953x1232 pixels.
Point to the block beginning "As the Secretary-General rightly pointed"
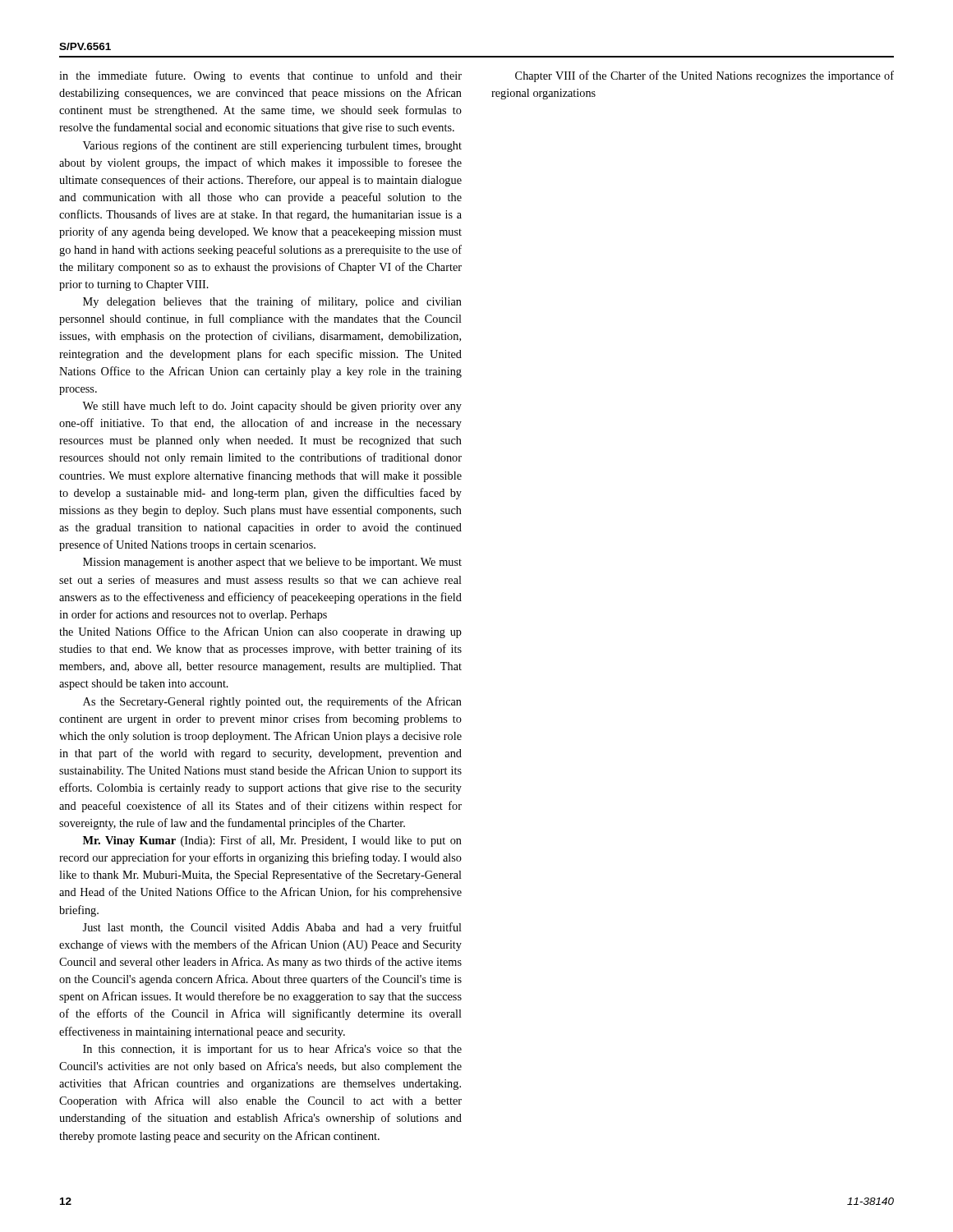pyautogui.click(x=260, y=762)
